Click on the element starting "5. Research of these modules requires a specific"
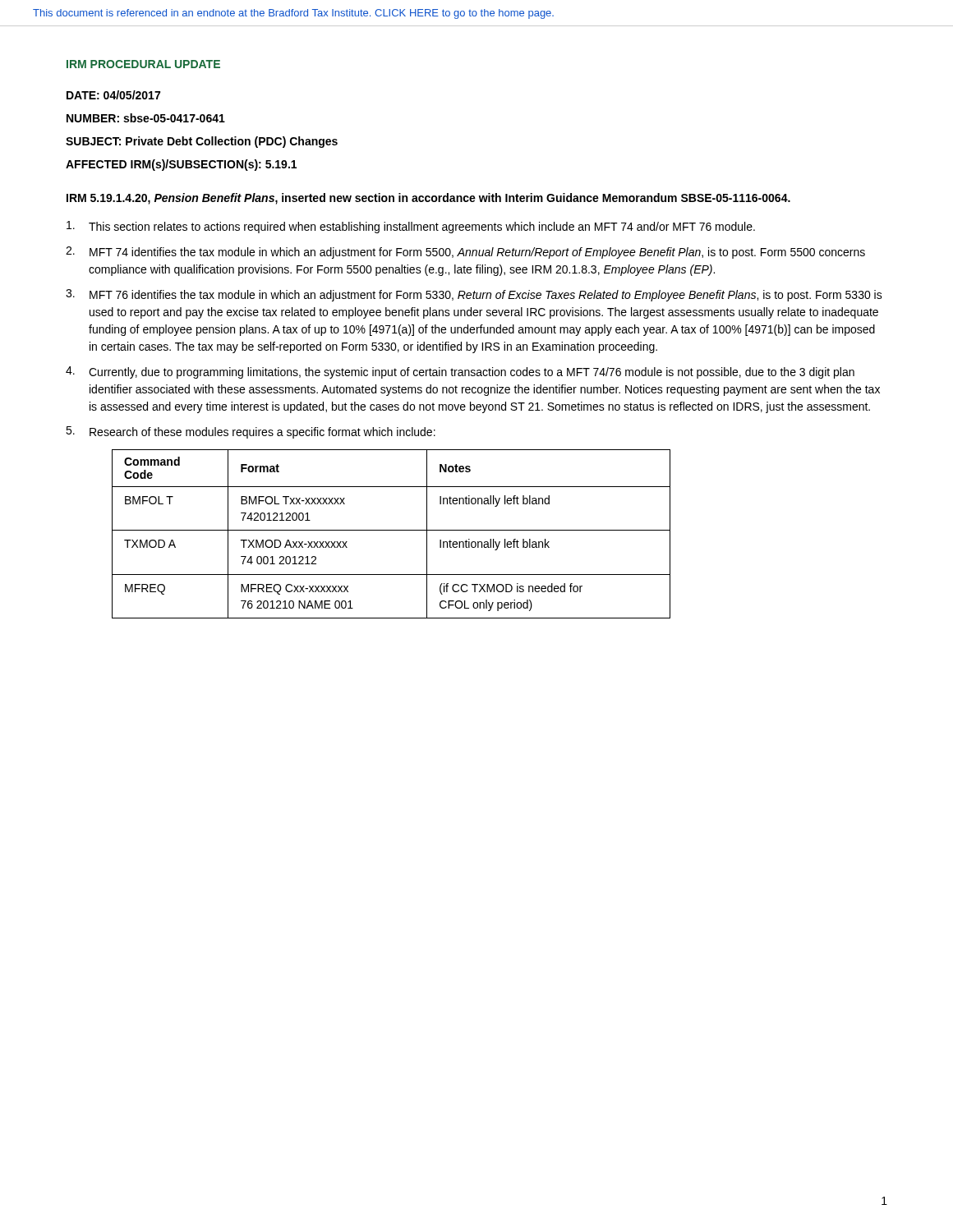Screen dimensions: 1232x953 [251, 432]
